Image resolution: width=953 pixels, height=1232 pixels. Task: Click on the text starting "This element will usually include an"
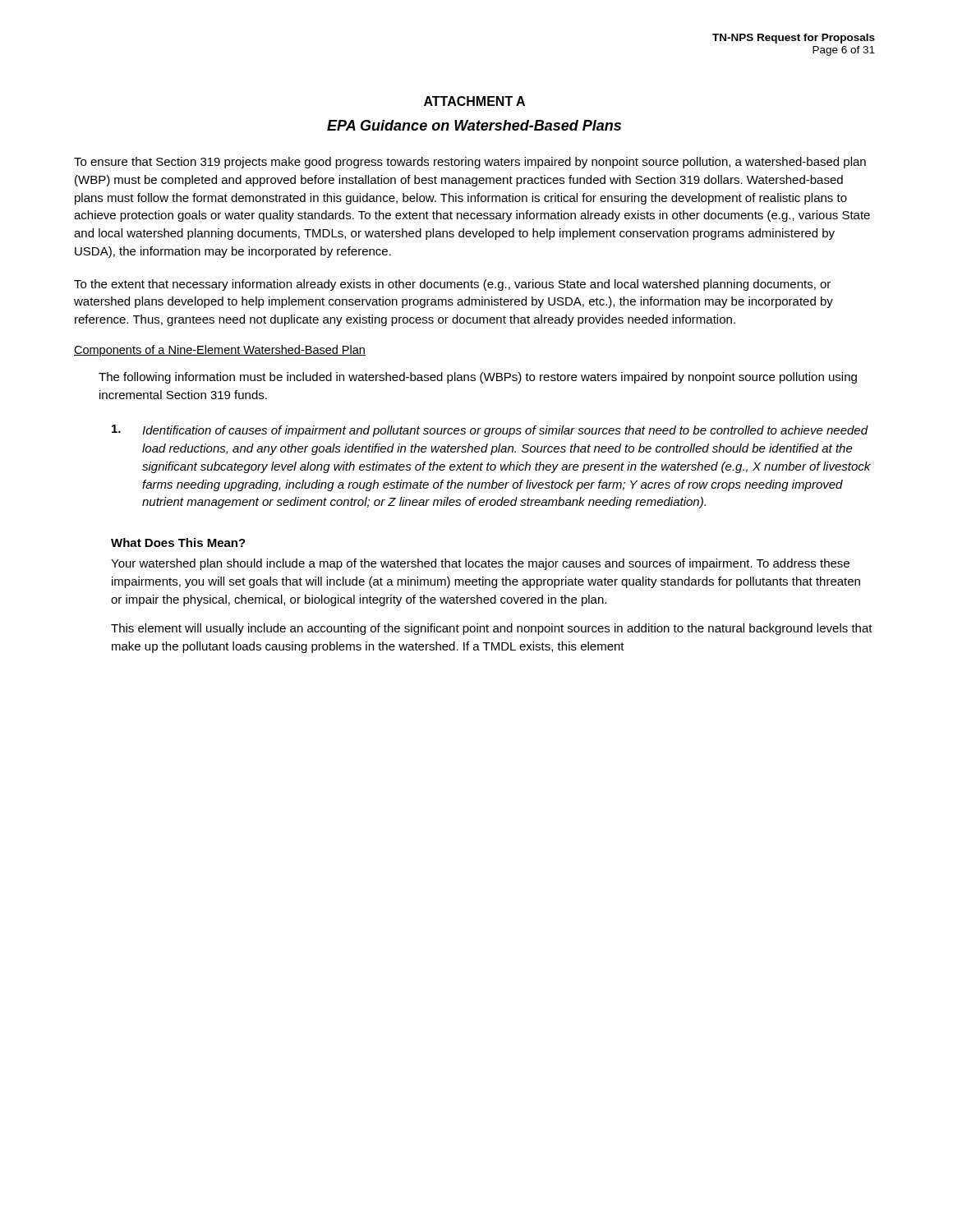click(491, 637)
